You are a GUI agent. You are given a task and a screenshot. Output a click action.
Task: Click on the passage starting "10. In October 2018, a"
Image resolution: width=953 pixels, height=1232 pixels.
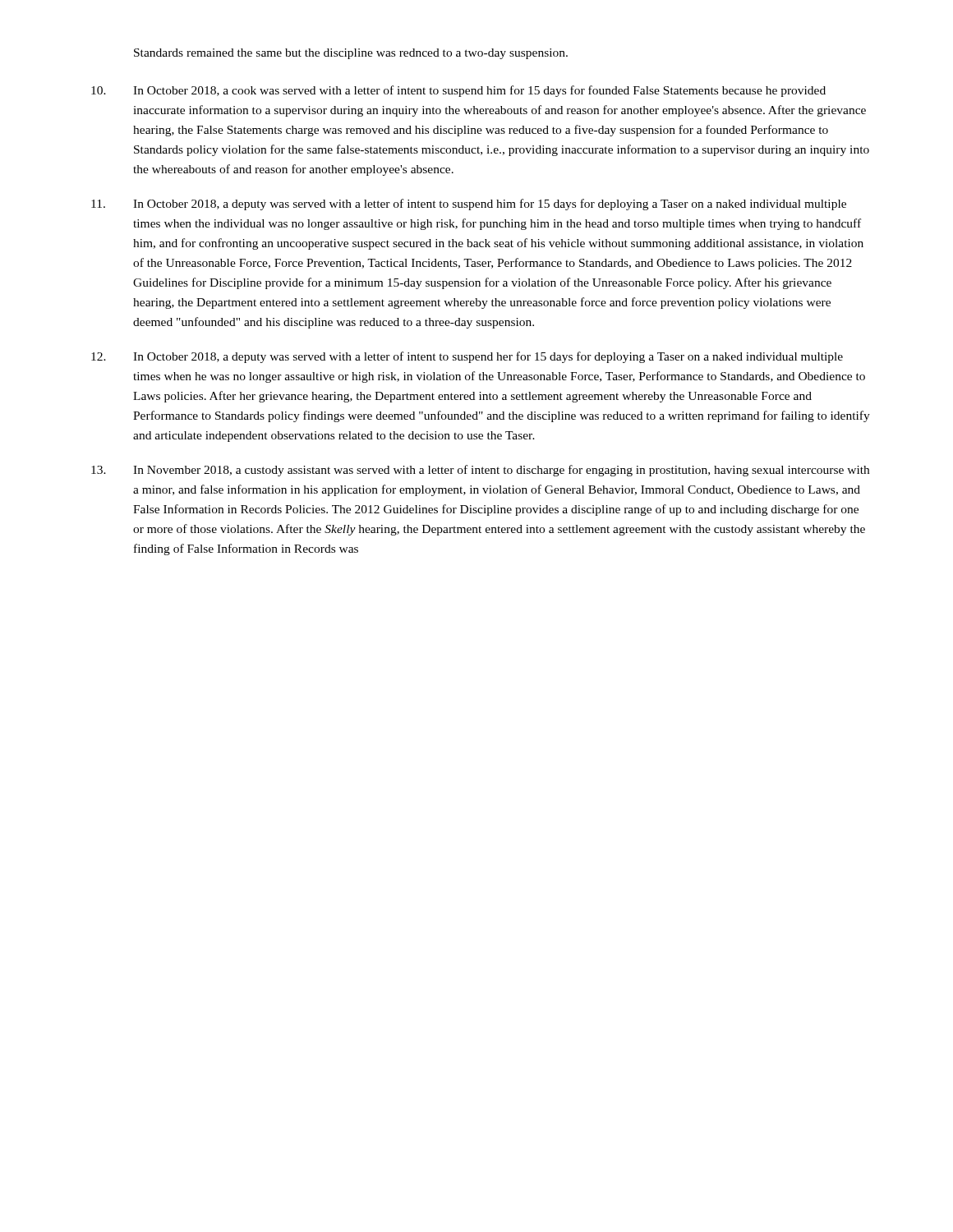pos(481,130)
